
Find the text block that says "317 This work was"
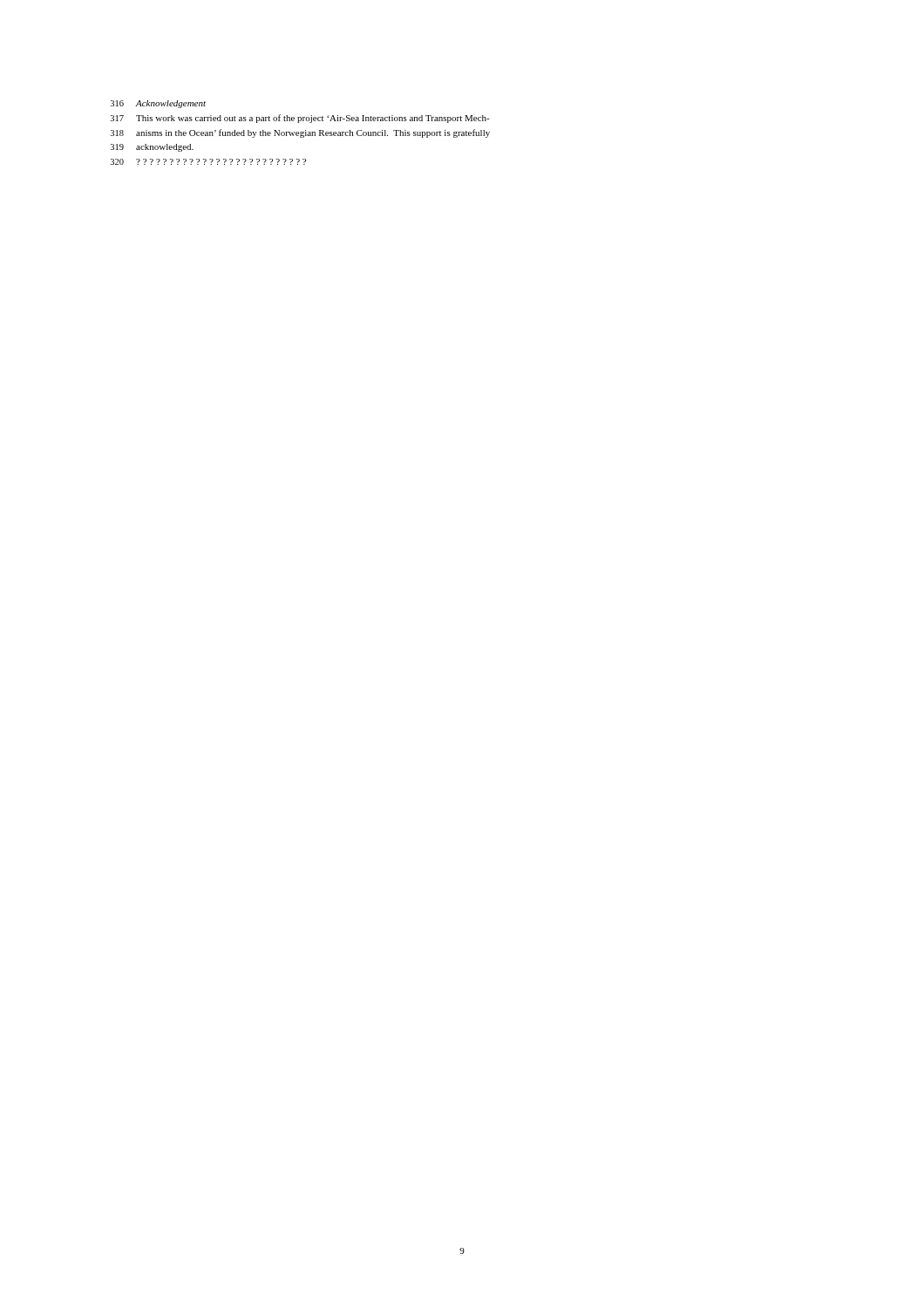462,140
